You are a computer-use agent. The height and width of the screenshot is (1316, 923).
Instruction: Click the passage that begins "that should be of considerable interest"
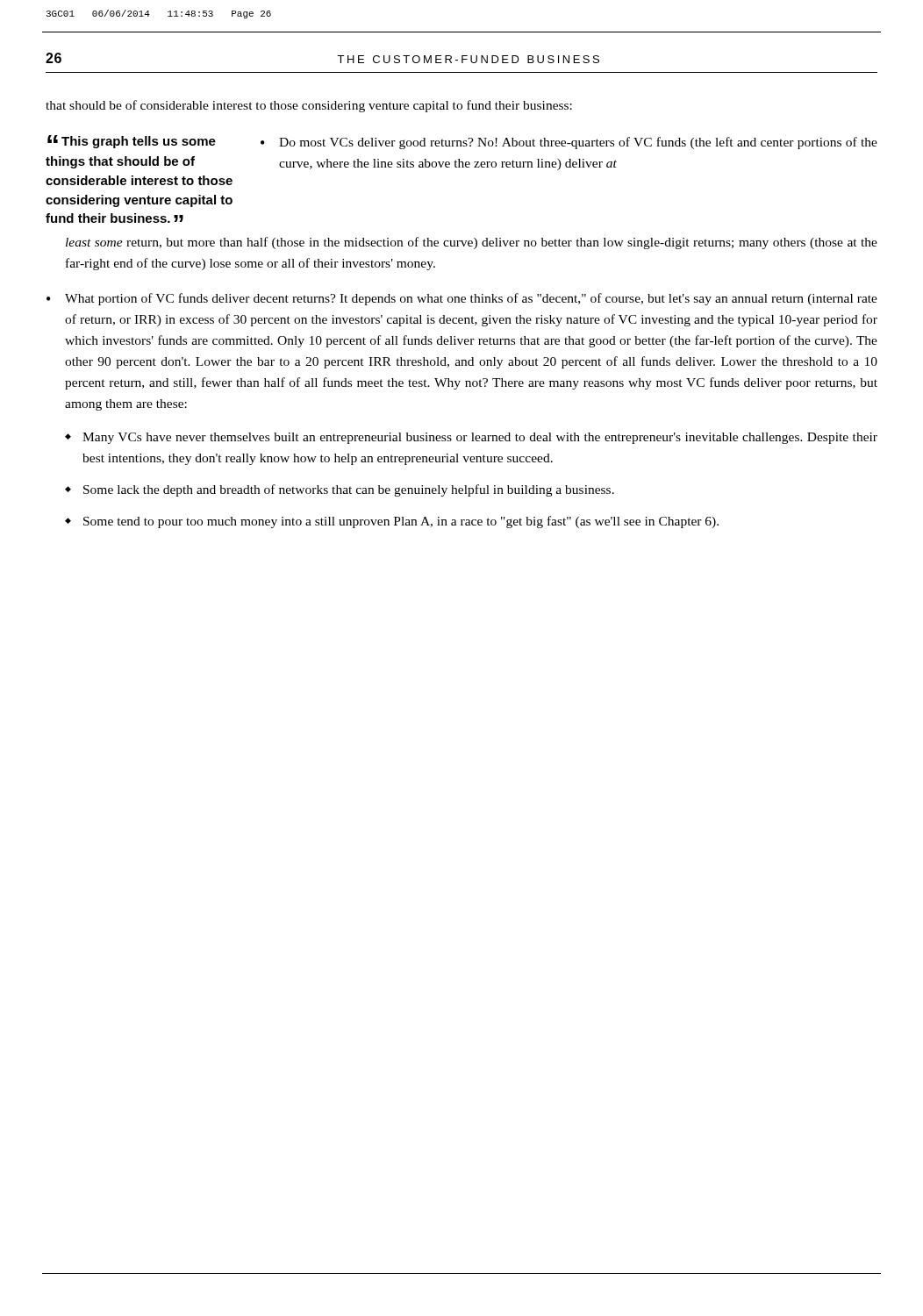point(309,105)
